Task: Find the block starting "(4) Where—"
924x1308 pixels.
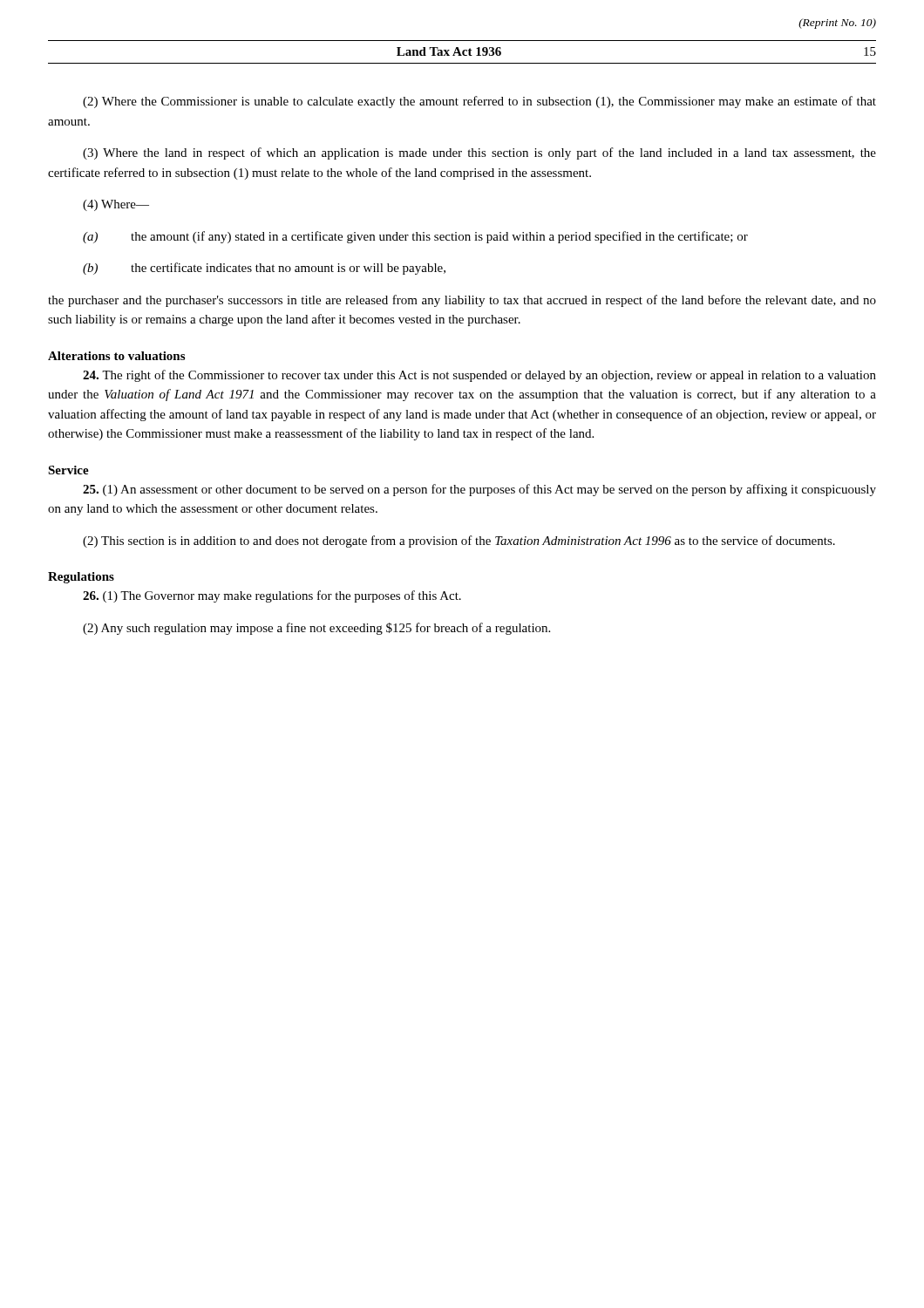Action: point(116,204)
